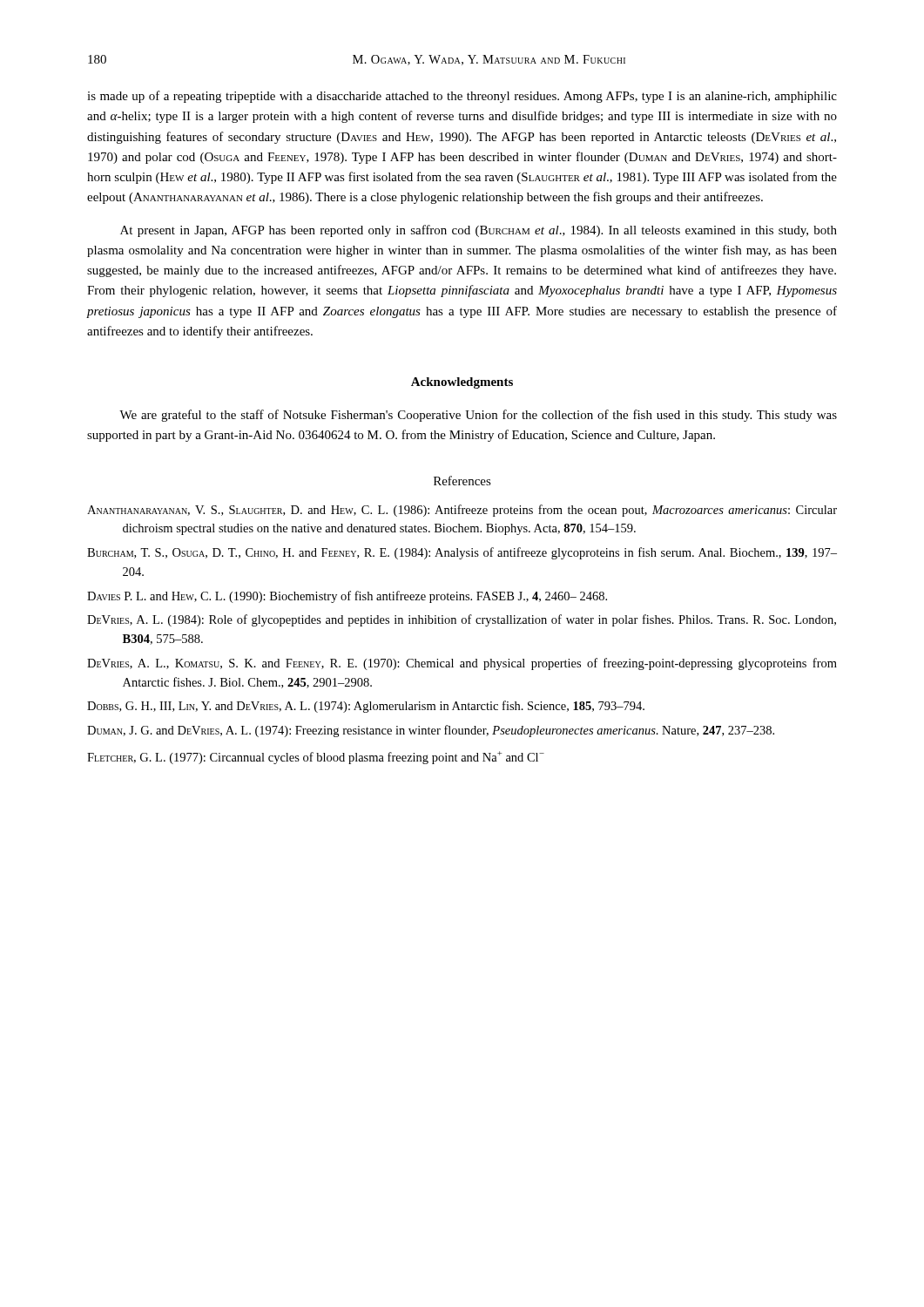Viewport: 924px width, 1307px height.
Task: Point to the text starting "Duman, J. G. and DeVries, A. L. (1974):"
Action: (x=431, y=730)
